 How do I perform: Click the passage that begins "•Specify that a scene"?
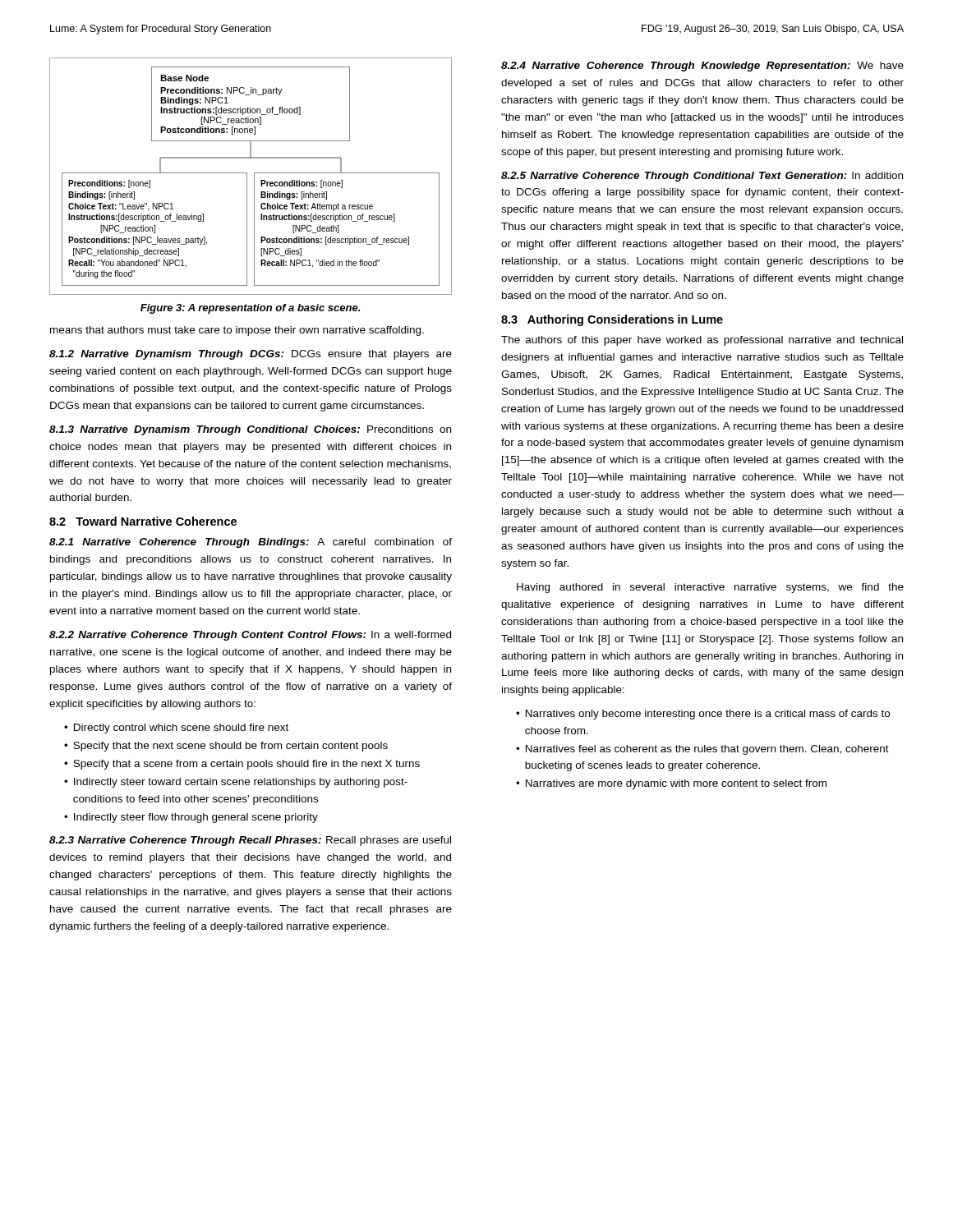click(242, 764)
